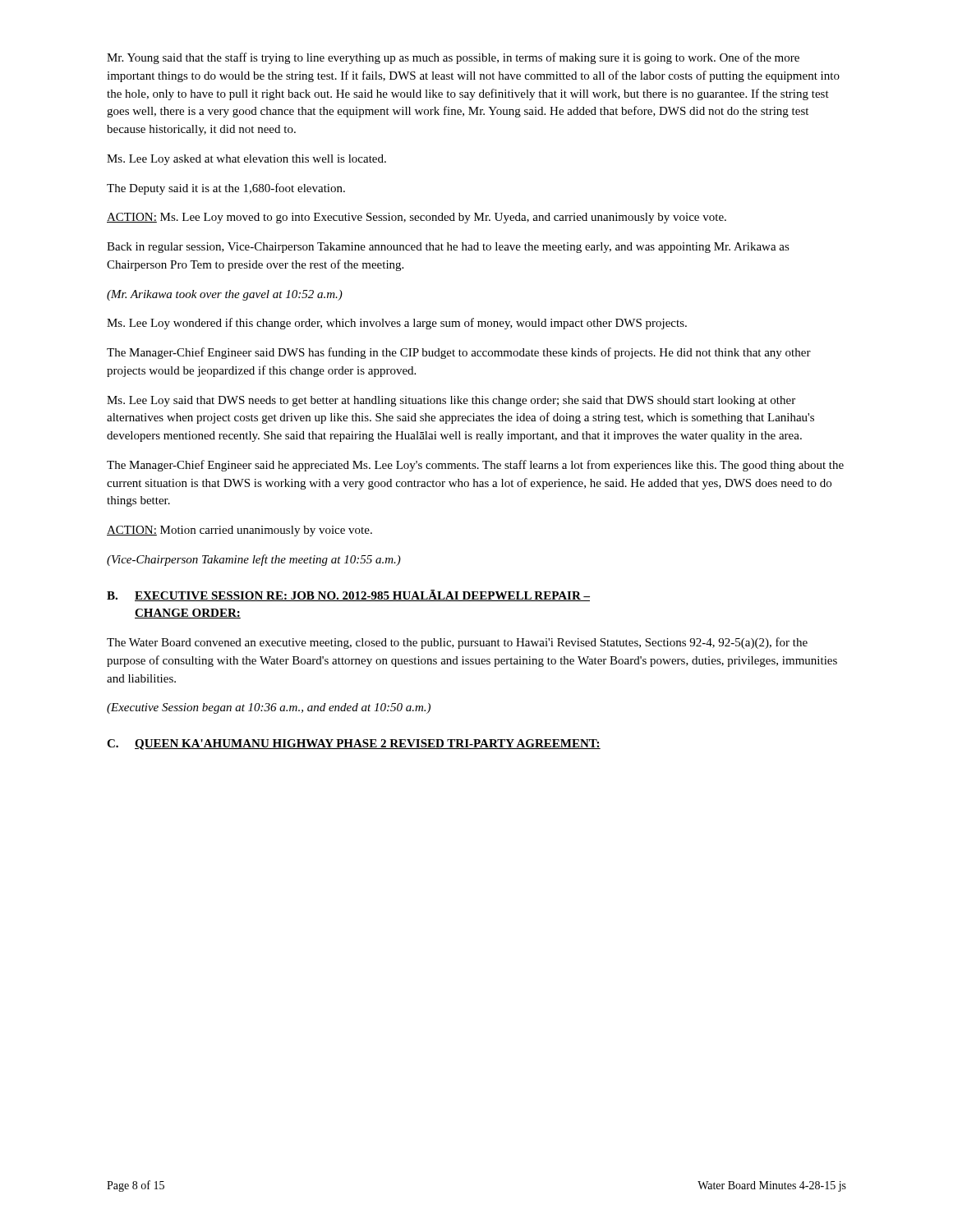The width and height of the screenshot is (953, 1232).
Task: Find the block on this page that starts "Ms. Lee Loy said that DWS"
Action: click(x=461, y=417)
